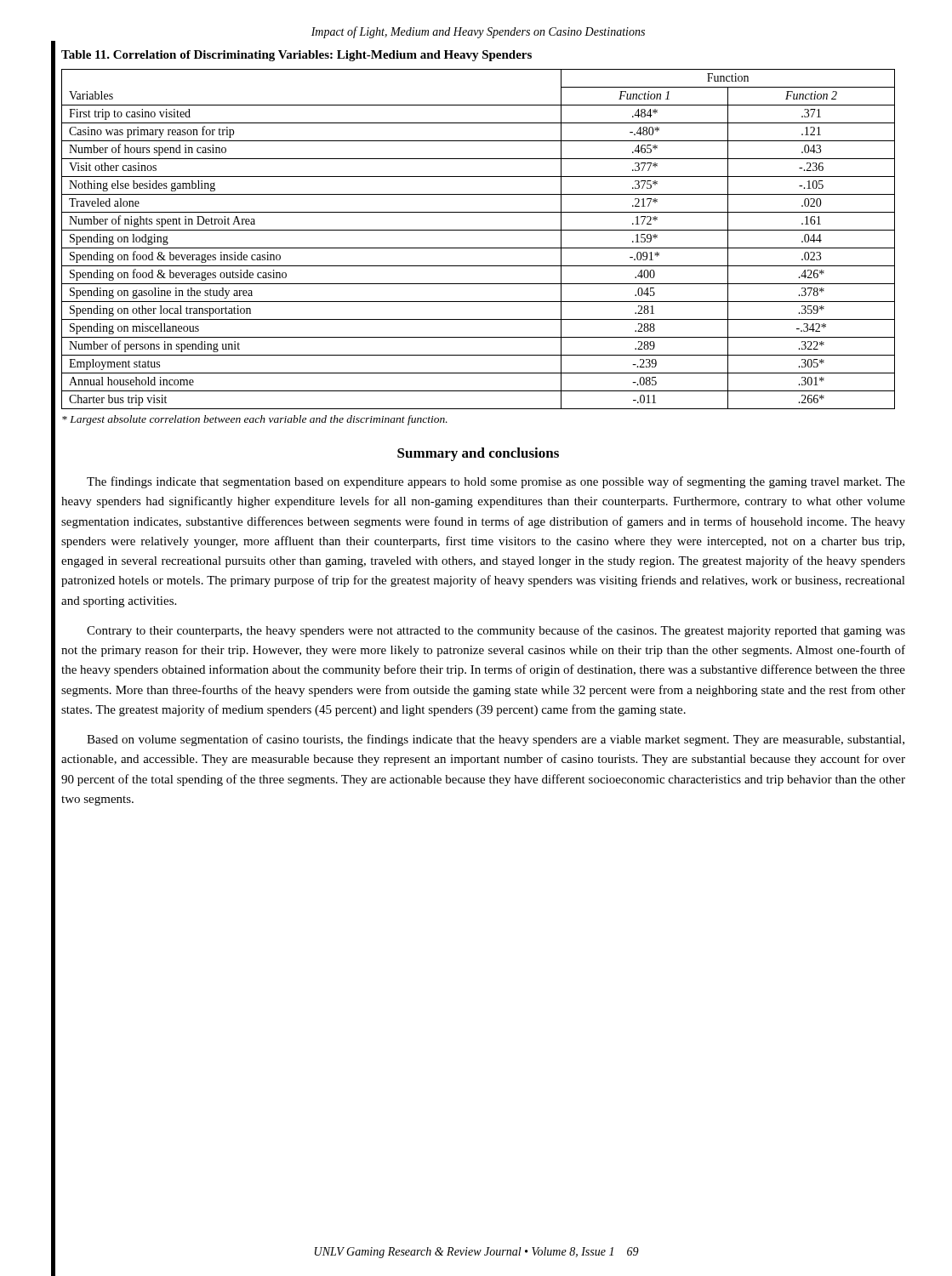Screen dimensions: 1276x952
Task: Find the block on this page that starts "Largest absolute correlation between each"
Action: 255,419
